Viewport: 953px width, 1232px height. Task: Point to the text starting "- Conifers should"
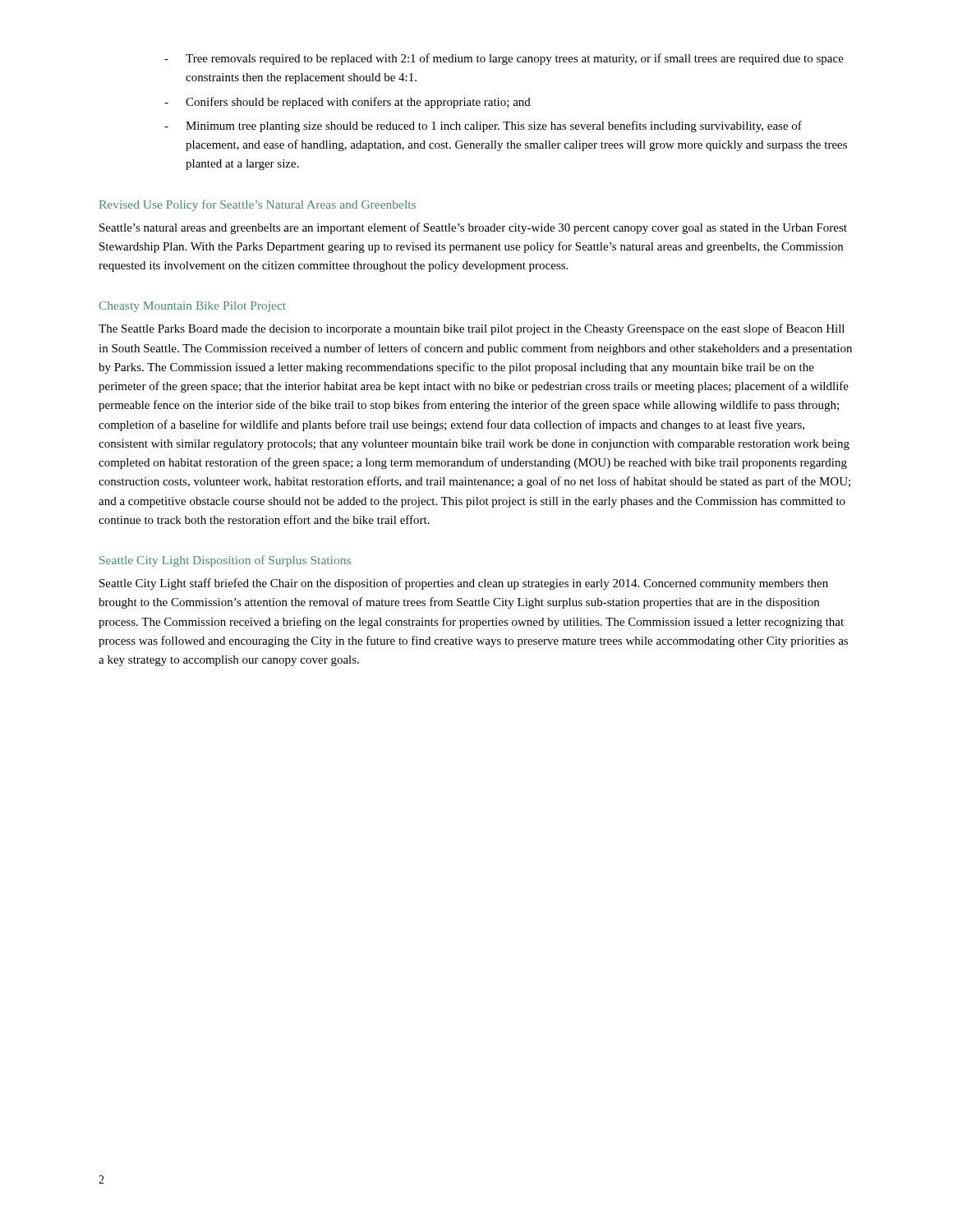[509, 102]
